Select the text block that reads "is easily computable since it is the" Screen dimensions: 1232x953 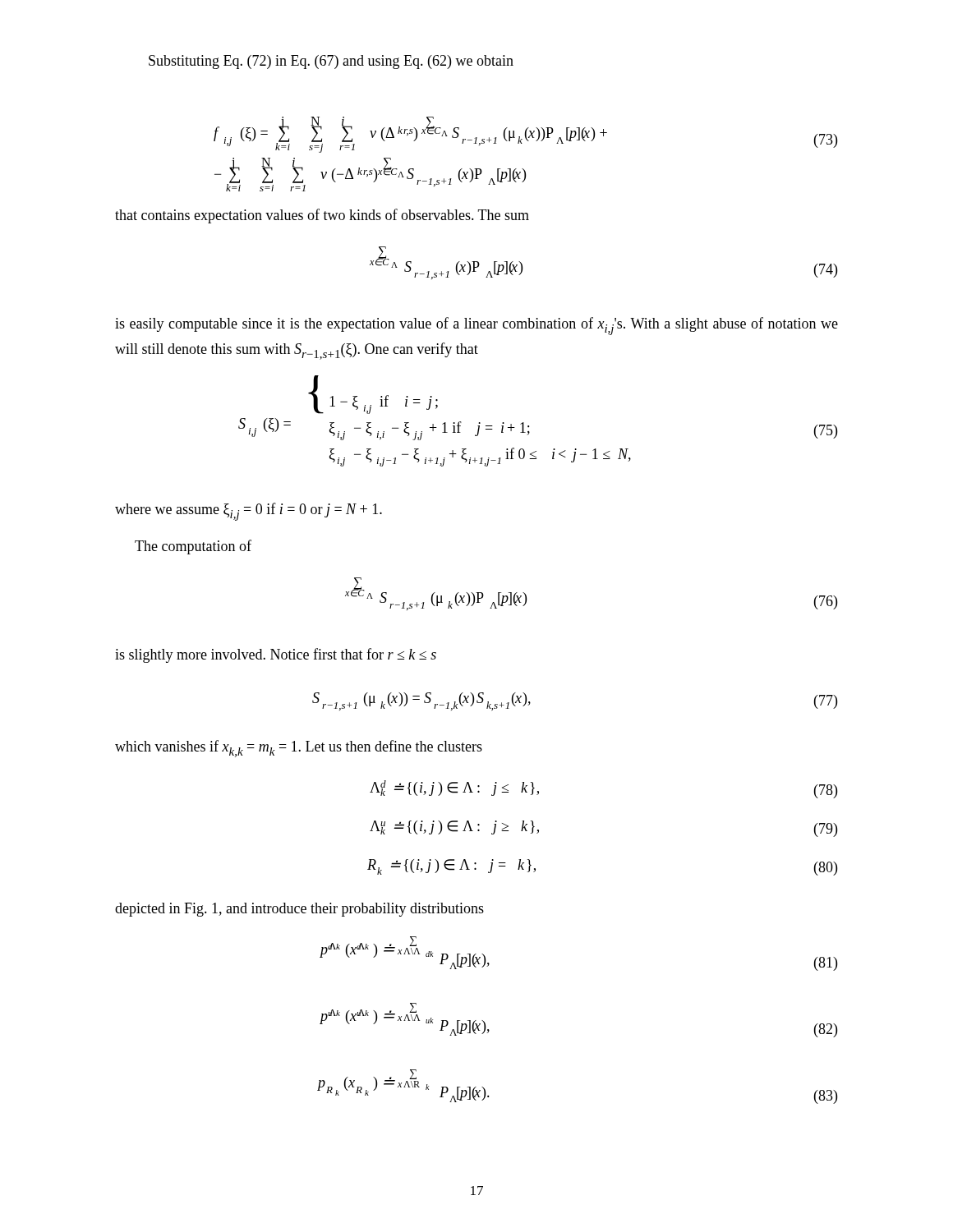(476, 338)
